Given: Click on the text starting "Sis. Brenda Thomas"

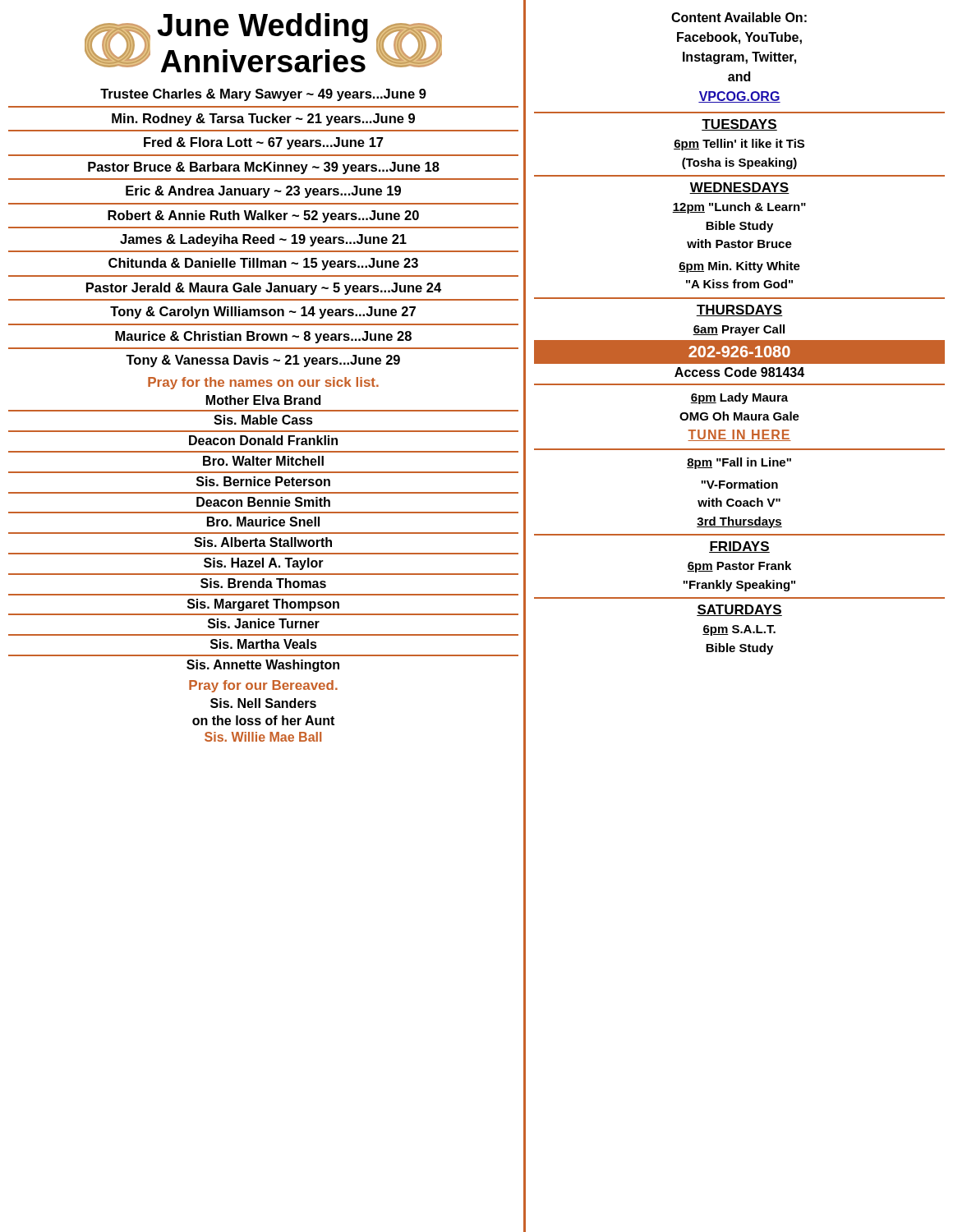Looking at the screenshot, I should click(263, 583).
